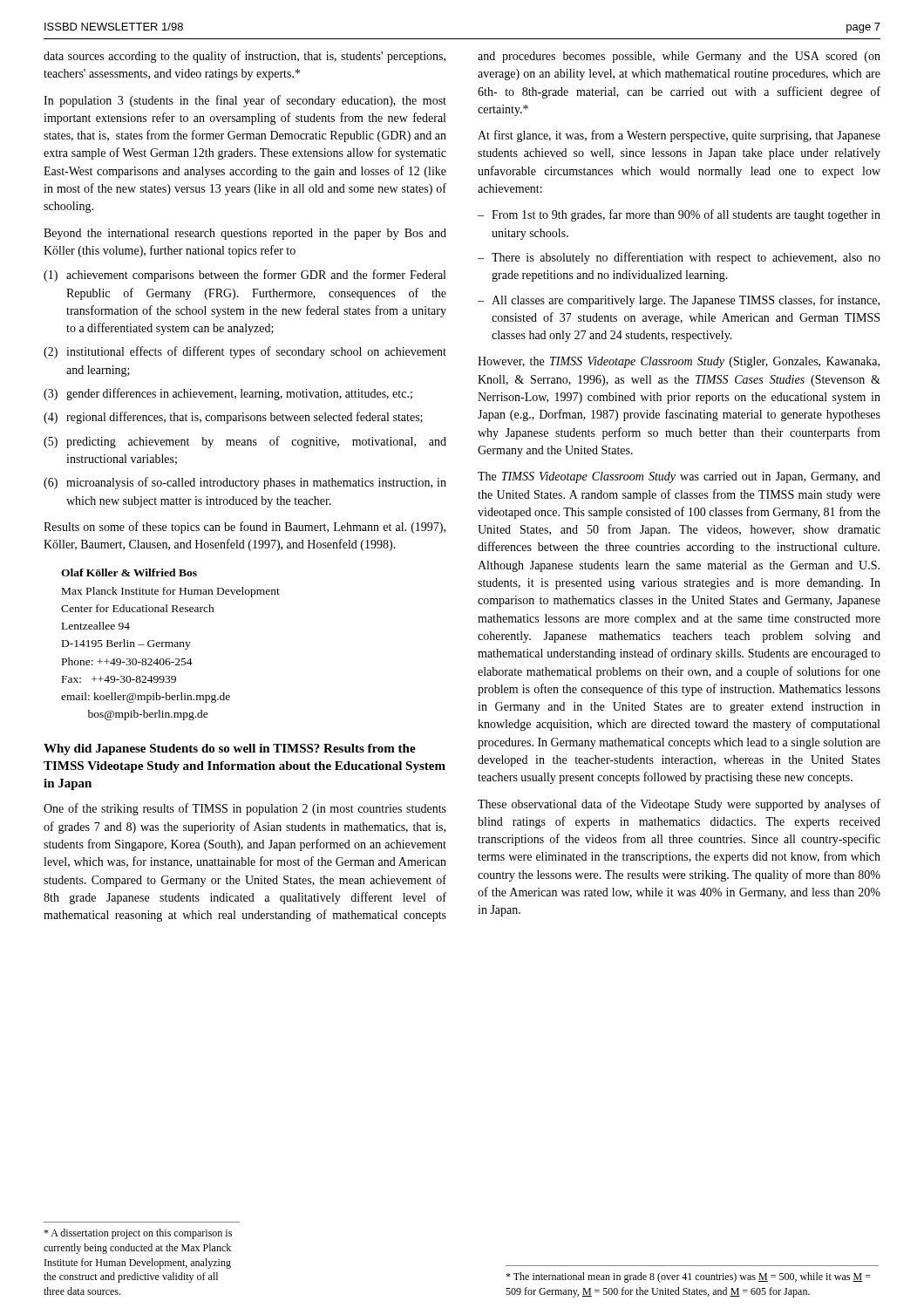
Task: Find the block on this page that starts "– From 1st"
Action: coord(679,225)
